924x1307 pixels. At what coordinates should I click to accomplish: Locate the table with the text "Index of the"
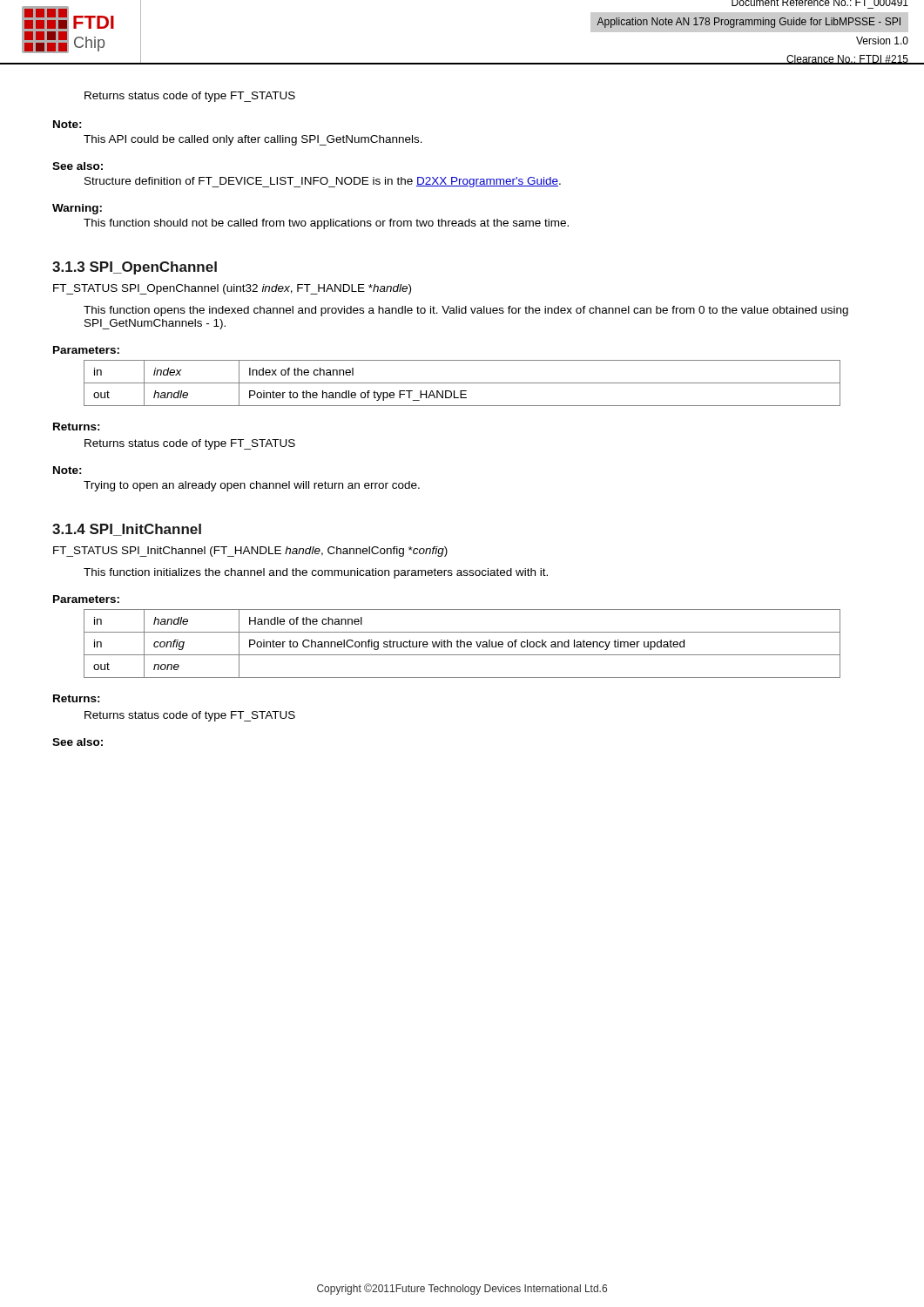(478, 383)
